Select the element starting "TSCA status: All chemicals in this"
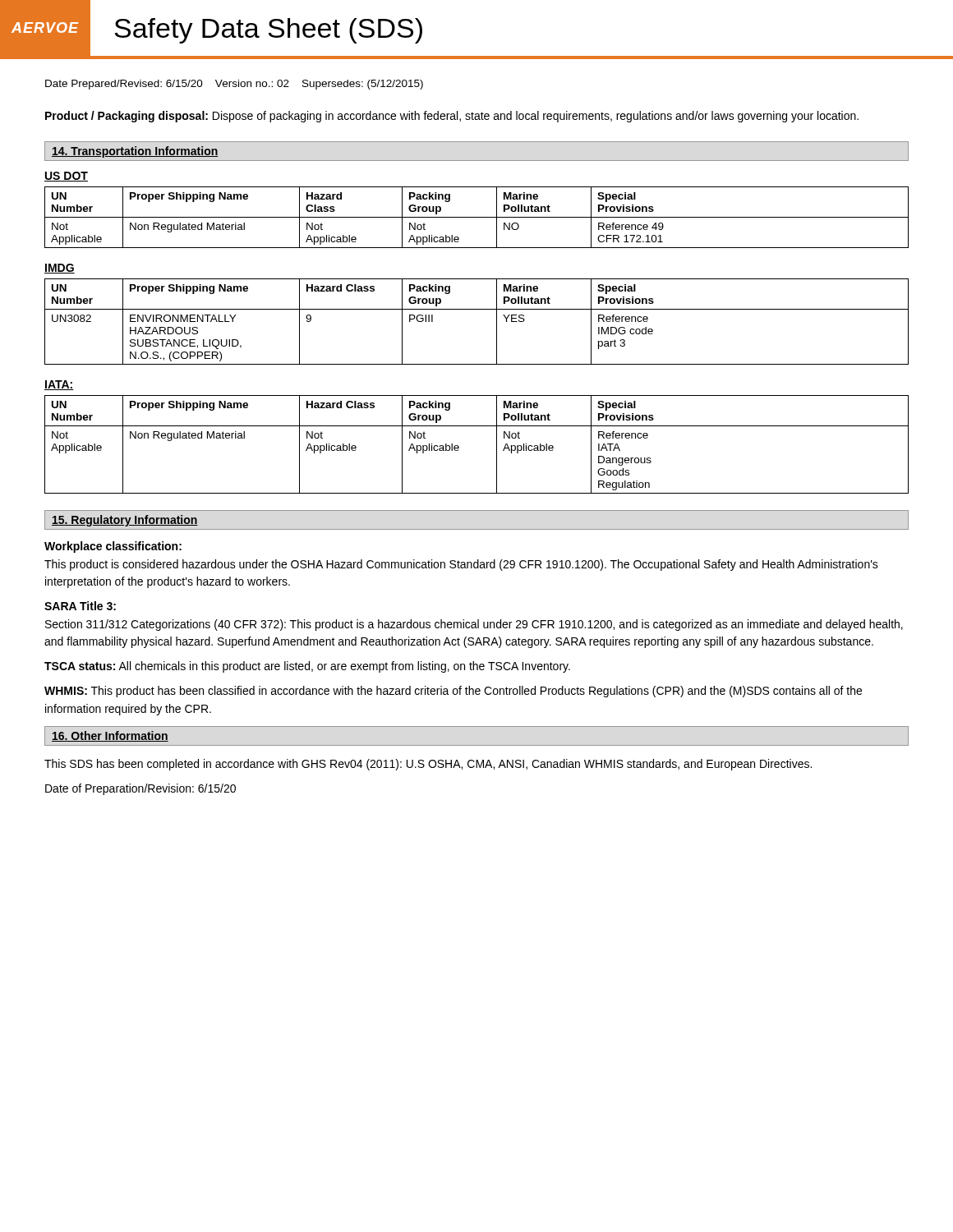 coord(308,666)
